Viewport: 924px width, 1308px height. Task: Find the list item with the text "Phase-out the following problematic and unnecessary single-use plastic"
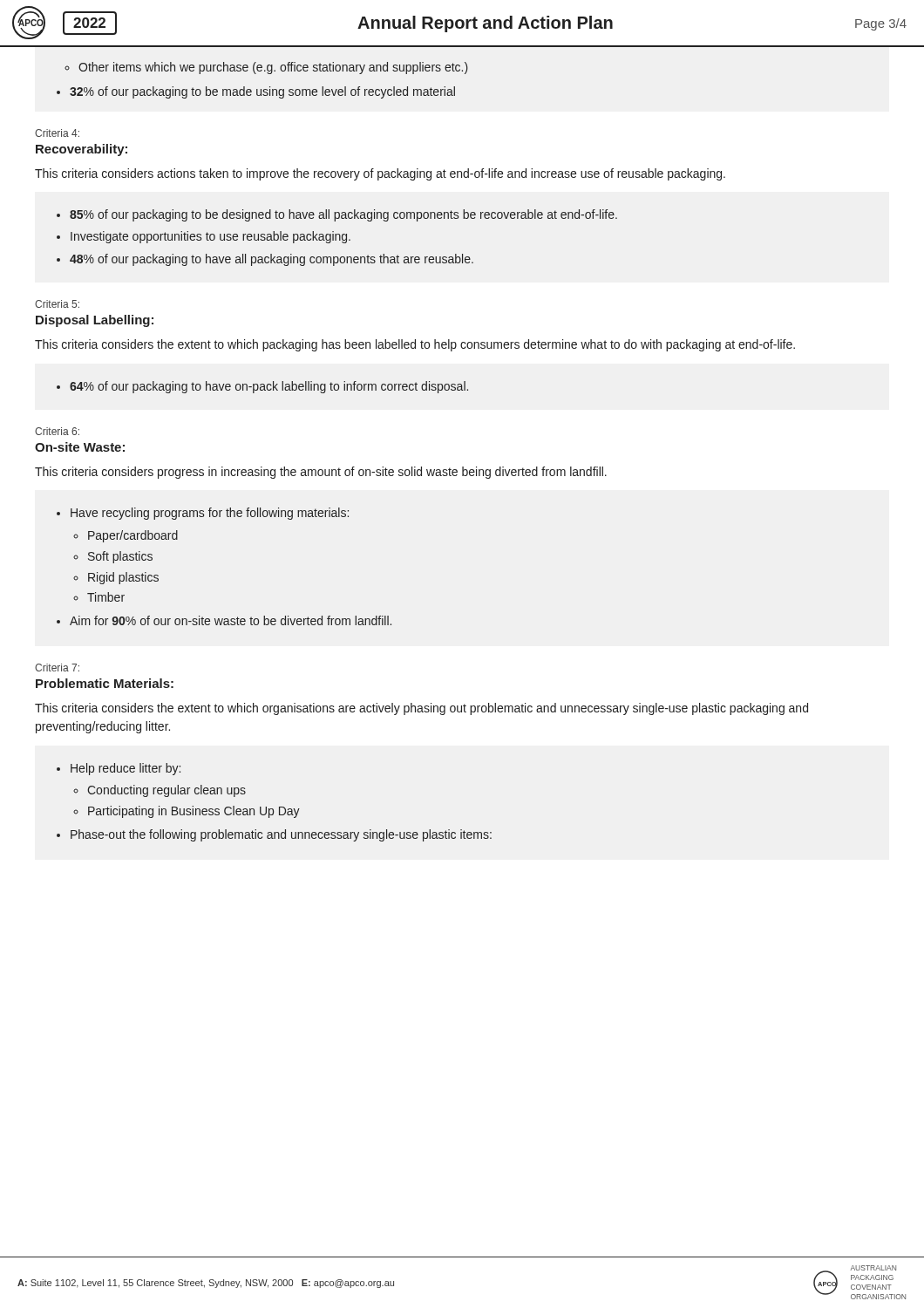point(281,835)
